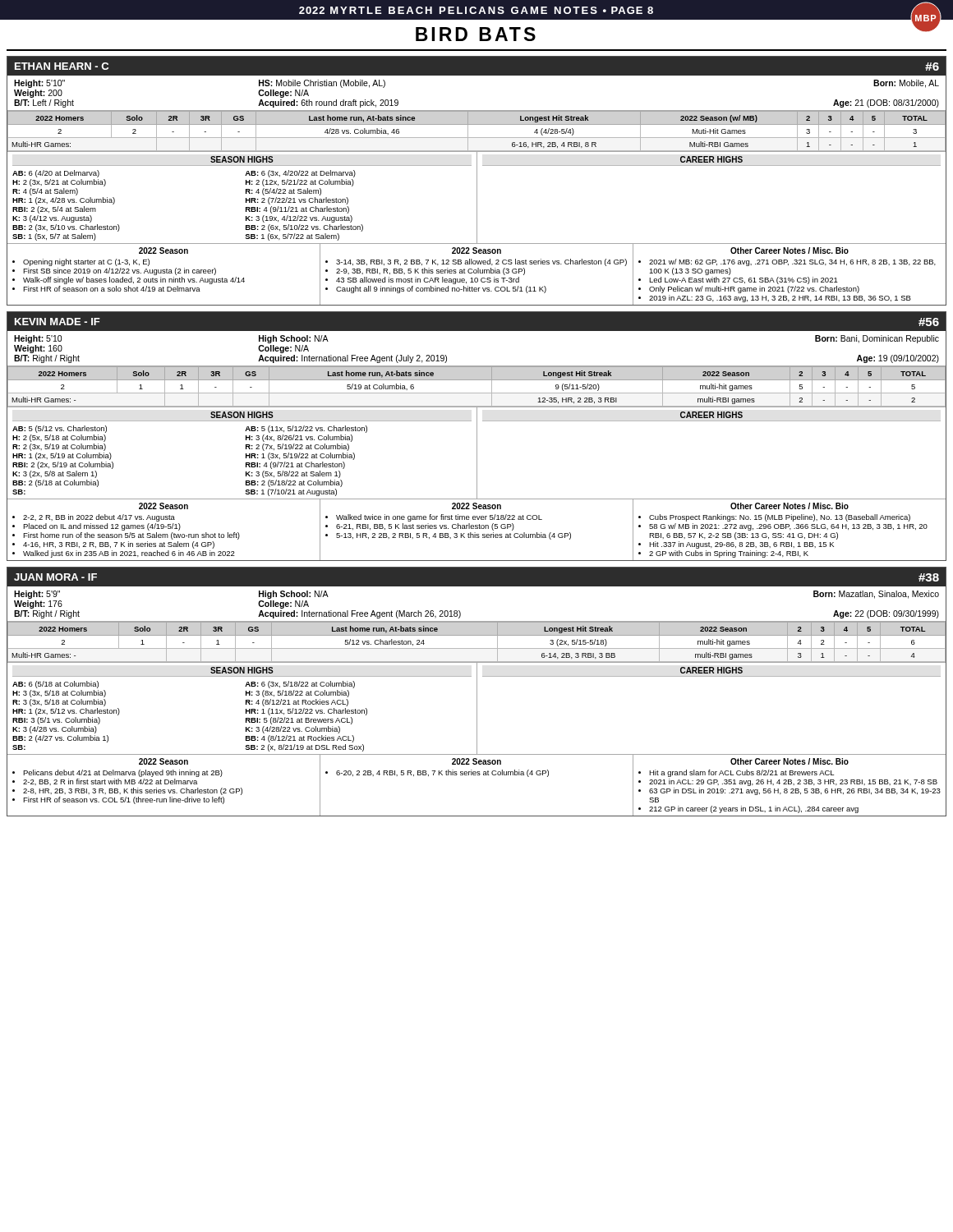Locate the table with the text "12-35, HR, 2"
Screen dimensions: 1232x953
(476, 436)
